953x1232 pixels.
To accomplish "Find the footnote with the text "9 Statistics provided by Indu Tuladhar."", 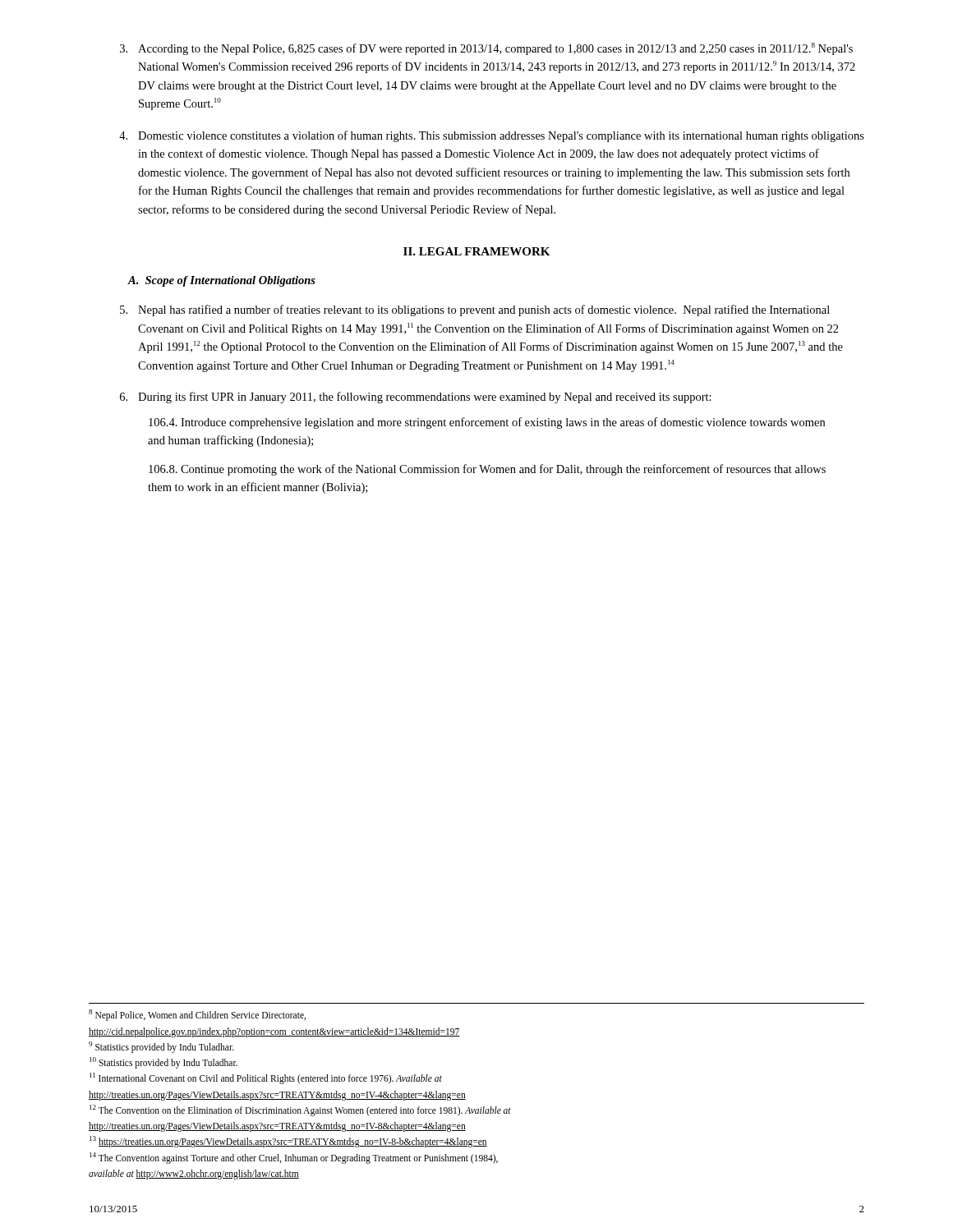I will (x=161, y=1046).
